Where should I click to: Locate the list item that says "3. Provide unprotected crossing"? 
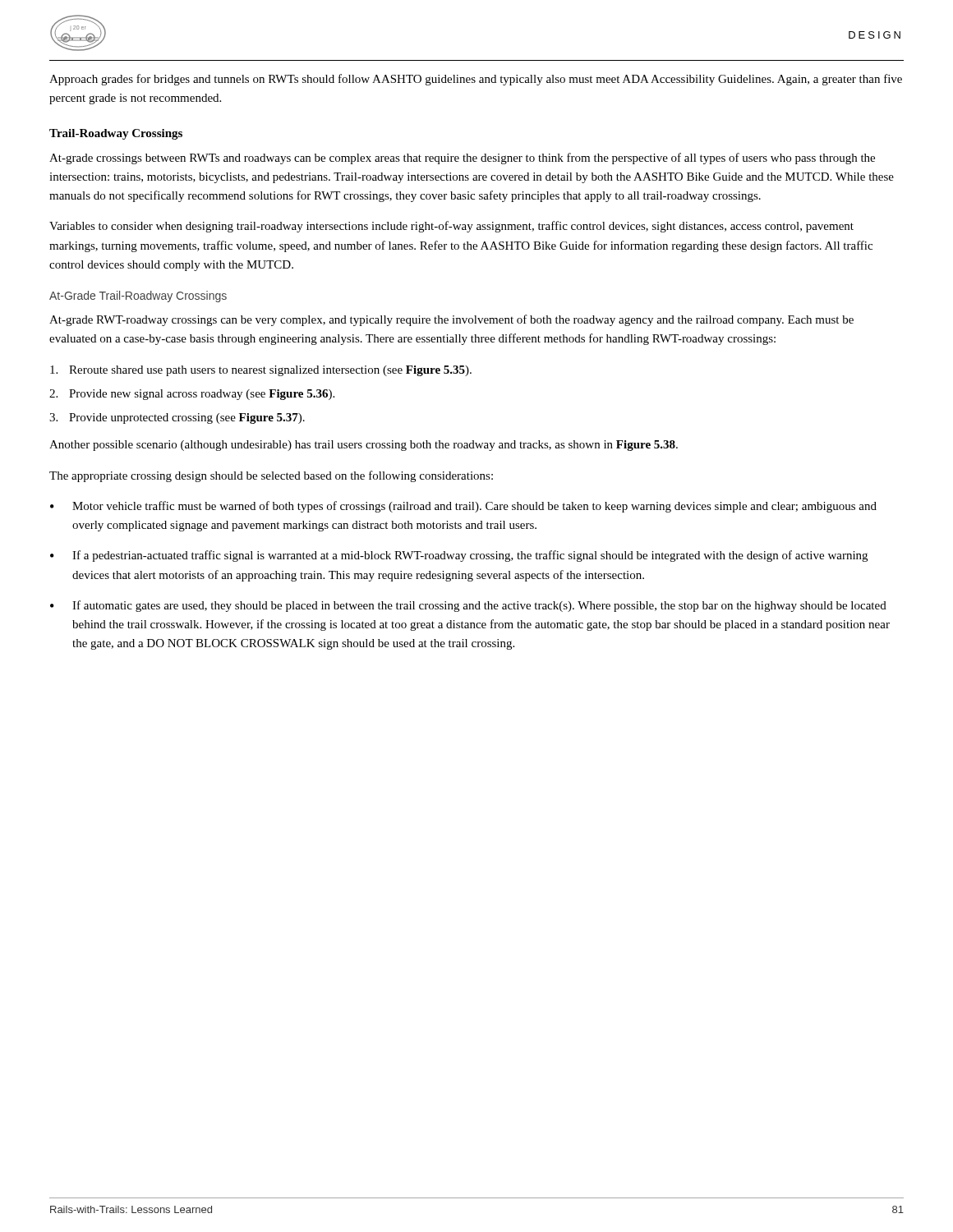click(x=177, y=418)
